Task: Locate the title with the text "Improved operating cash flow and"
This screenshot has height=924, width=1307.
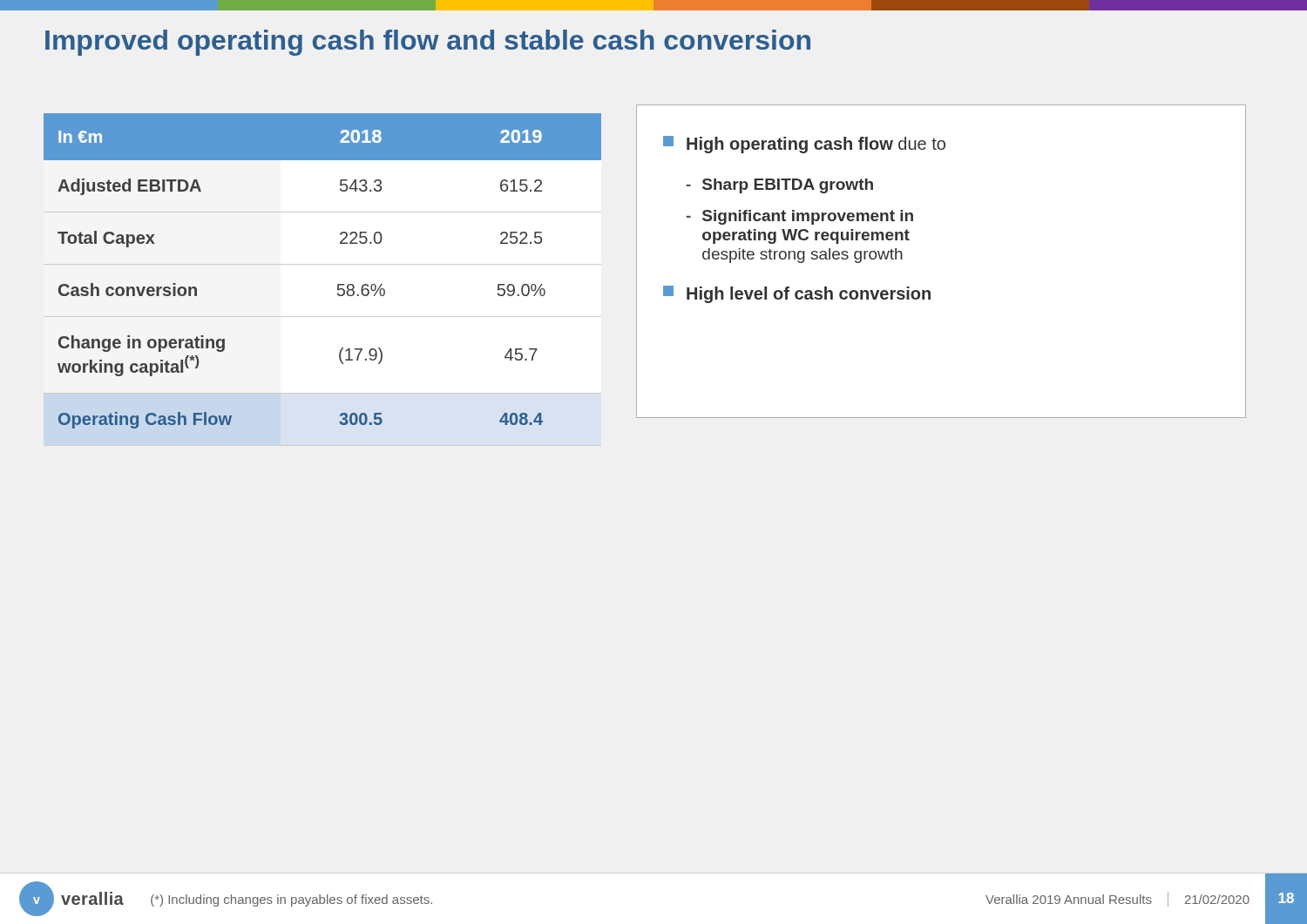Action: [x=428, y=40]
